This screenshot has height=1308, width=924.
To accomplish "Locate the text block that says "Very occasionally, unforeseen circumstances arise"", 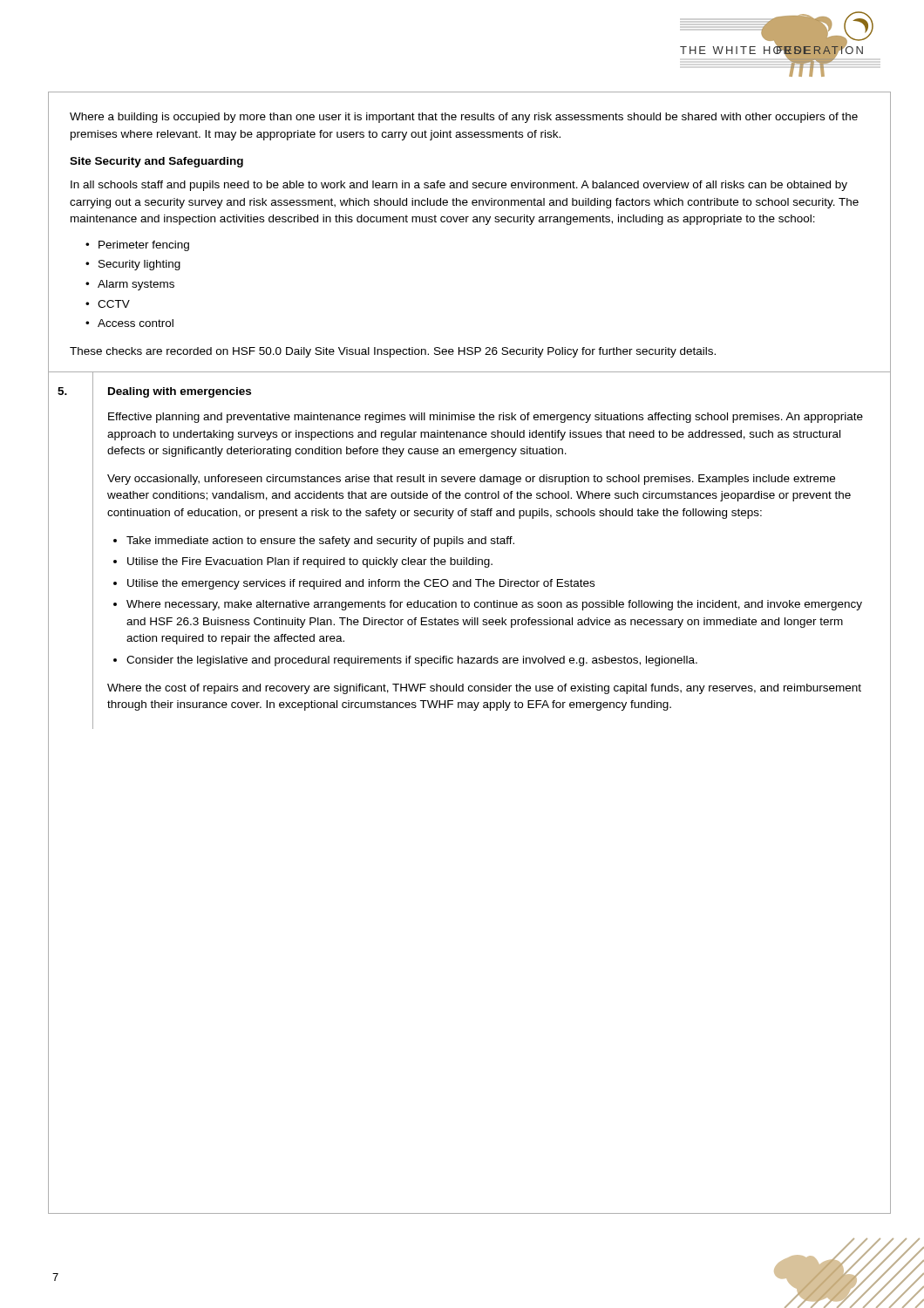I will coord(479,495).
